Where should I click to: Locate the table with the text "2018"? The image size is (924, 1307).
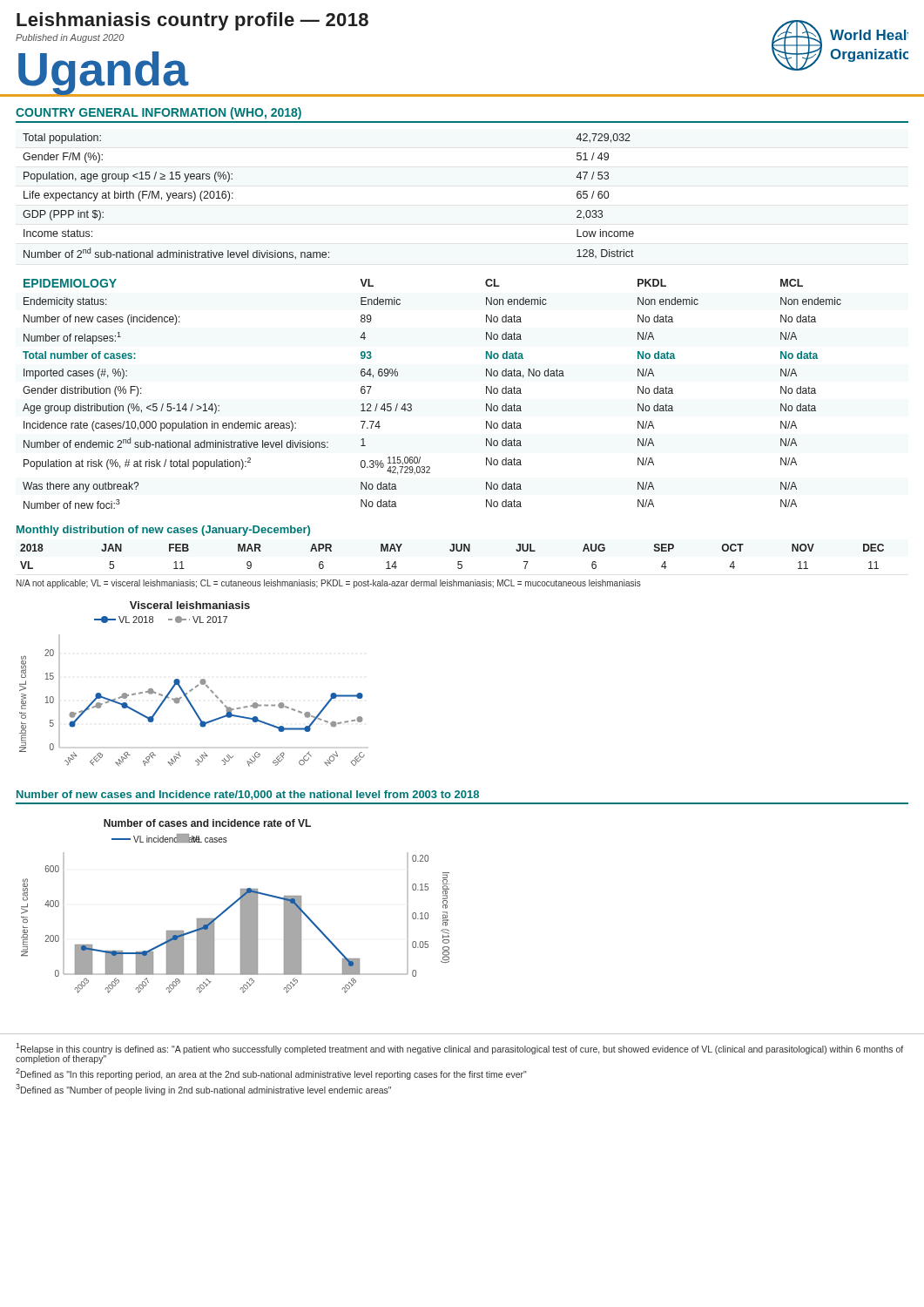tap(462, 557)
